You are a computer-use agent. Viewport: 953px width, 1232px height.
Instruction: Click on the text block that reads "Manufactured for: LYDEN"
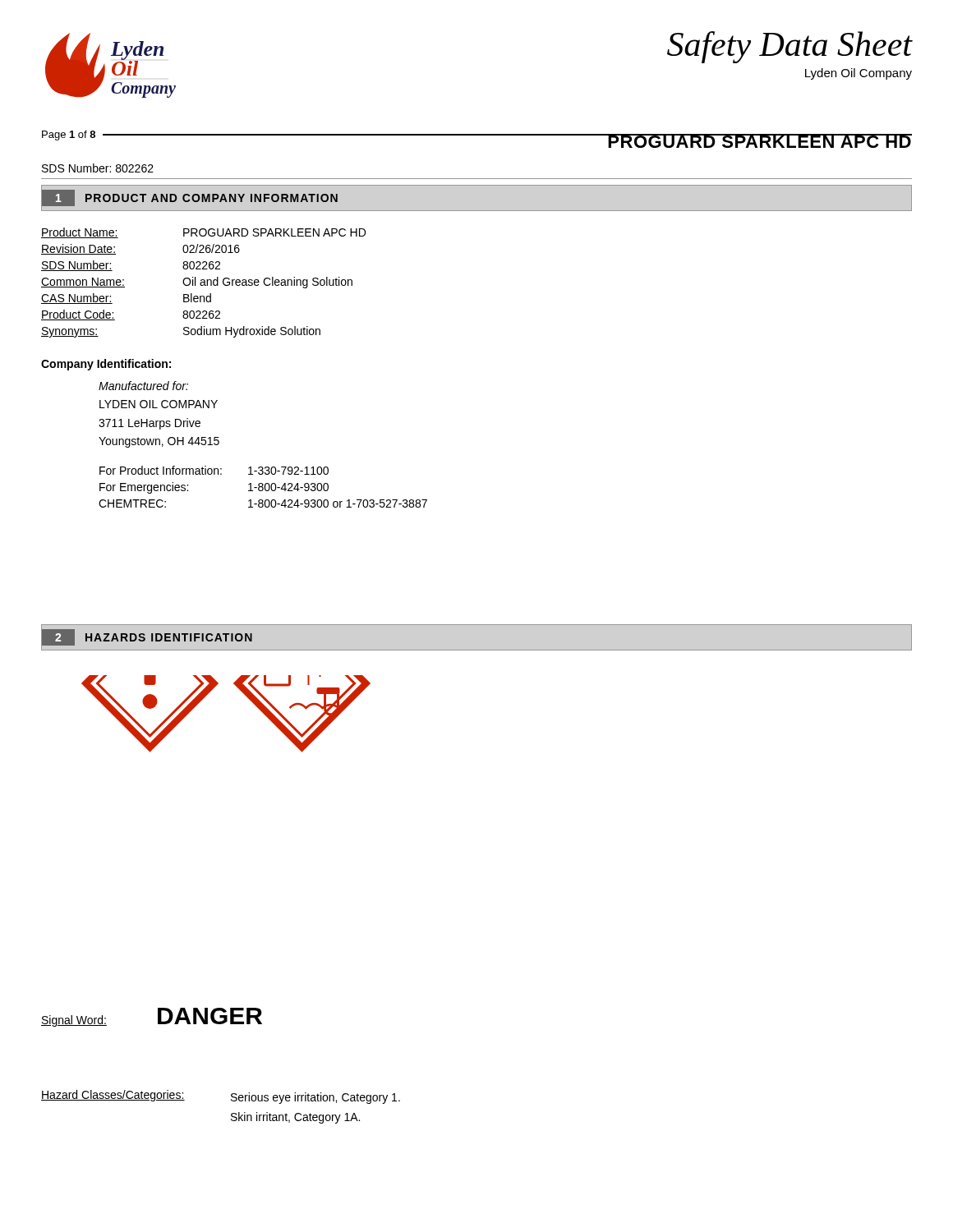159,414
